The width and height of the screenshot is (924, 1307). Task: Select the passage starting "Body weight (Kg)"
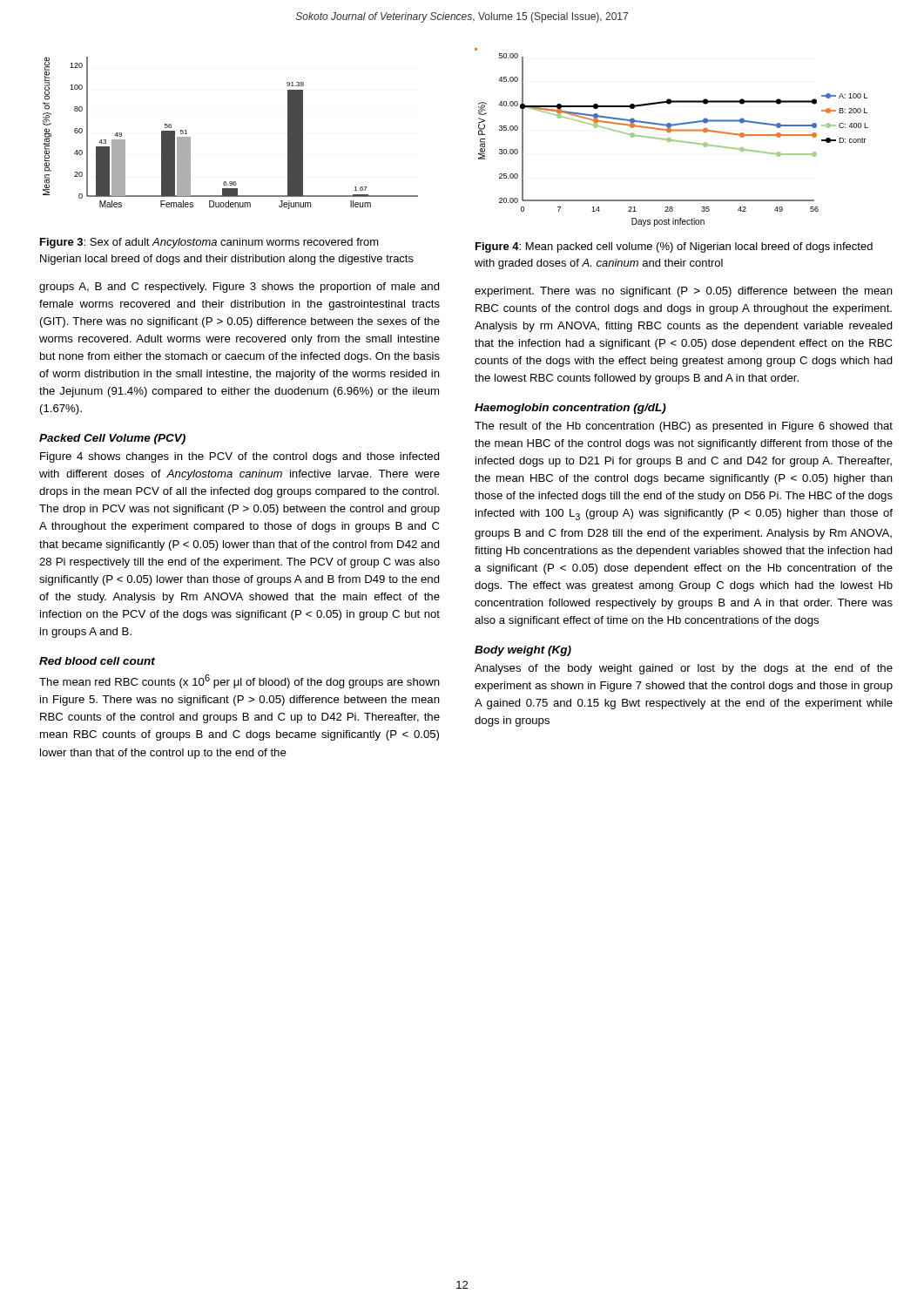[523, 650]
